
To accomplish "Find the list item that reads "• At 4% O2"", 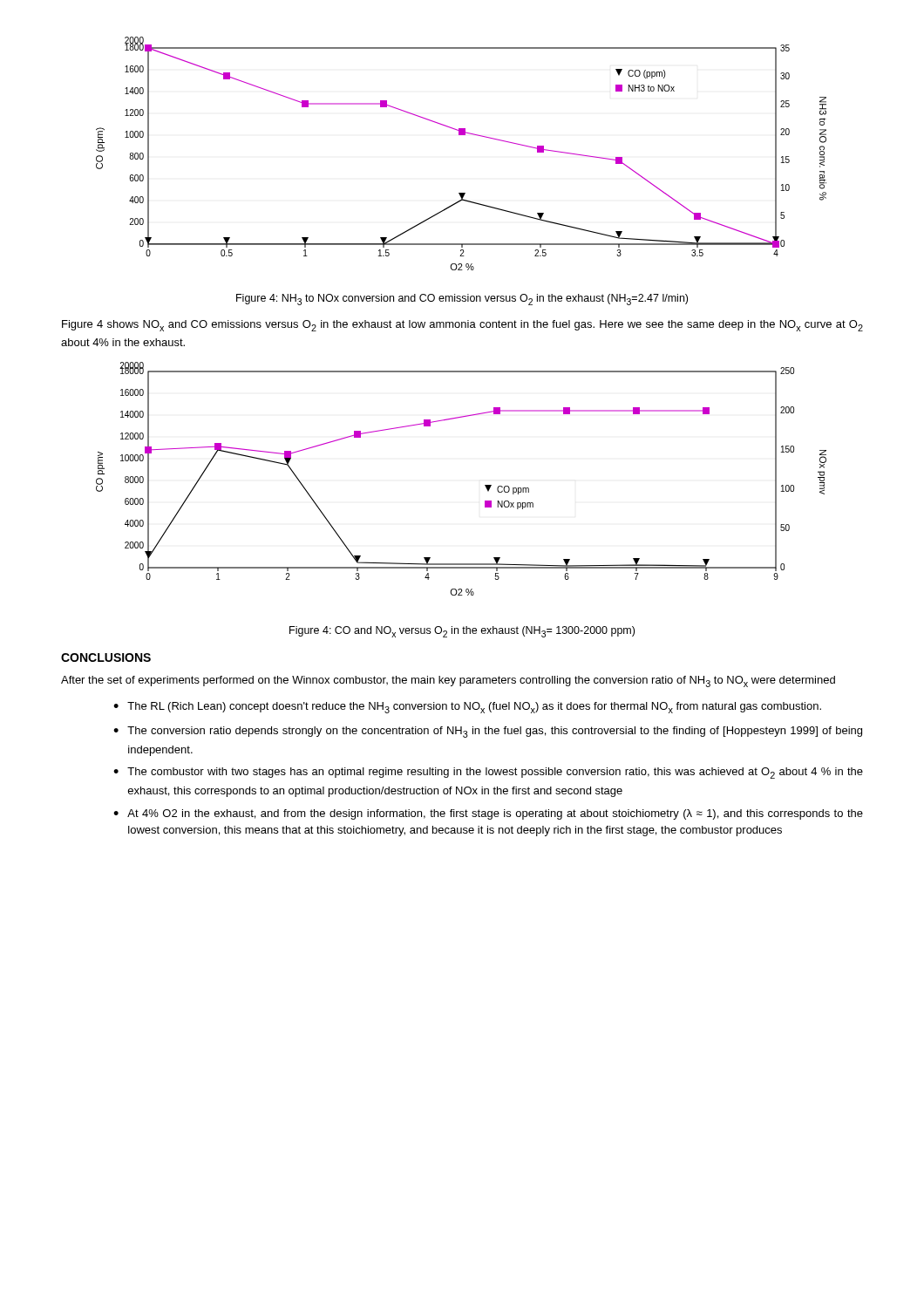I will [x=488, y=822].
